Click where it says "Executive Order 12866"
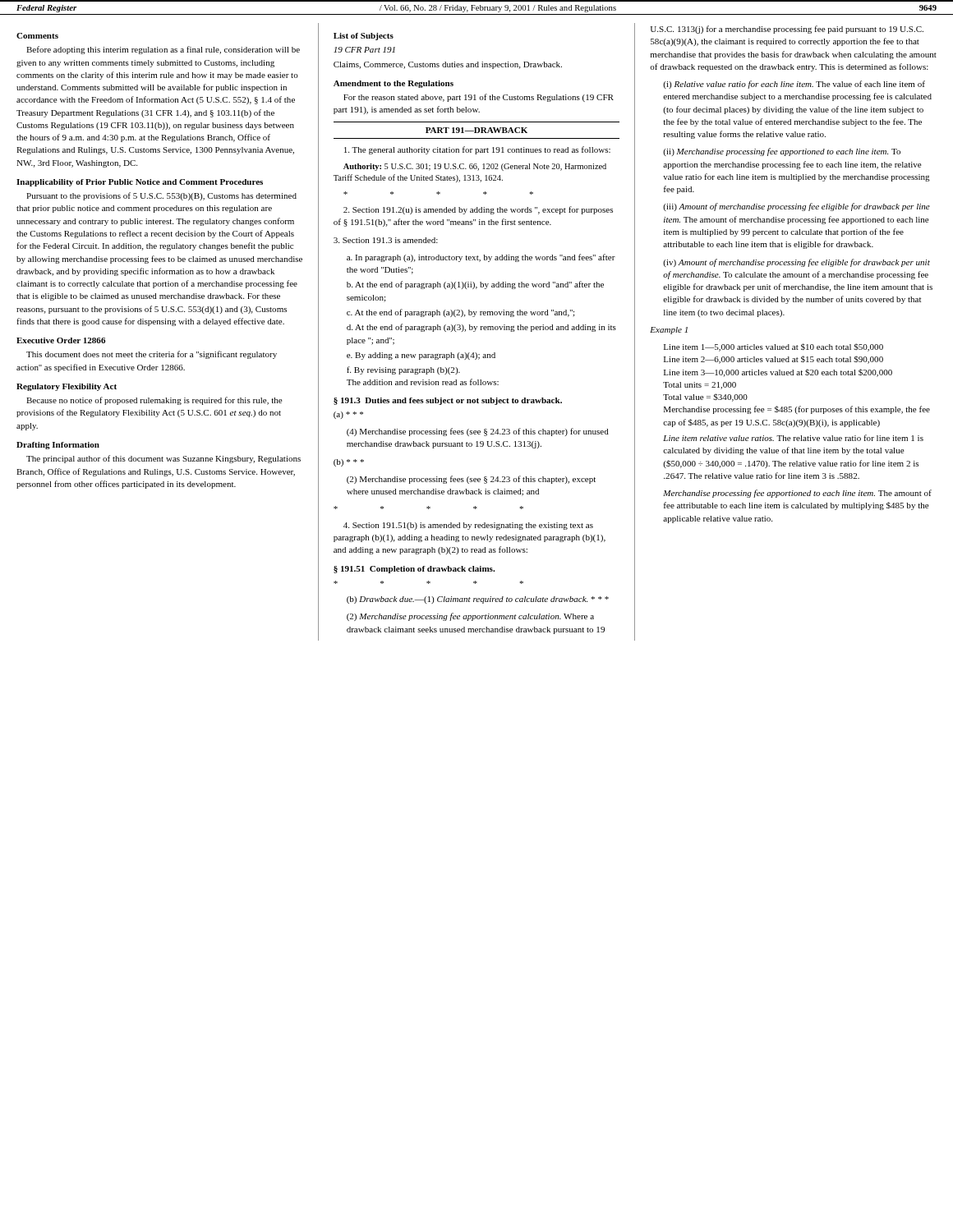This screenshot has height=1232, width=953. click(x=61, y=340)
